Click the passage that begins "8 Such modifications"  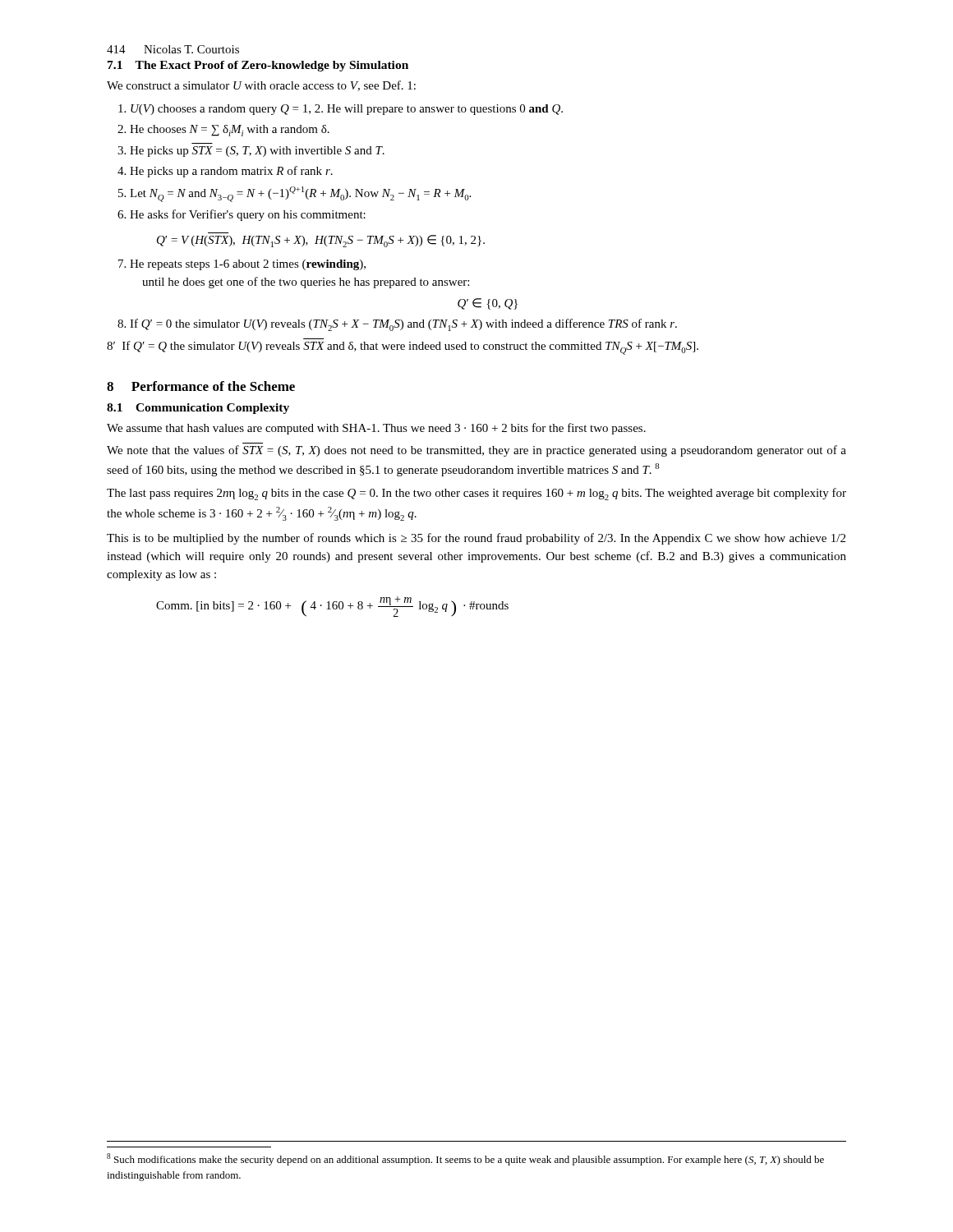point(466,1167)
